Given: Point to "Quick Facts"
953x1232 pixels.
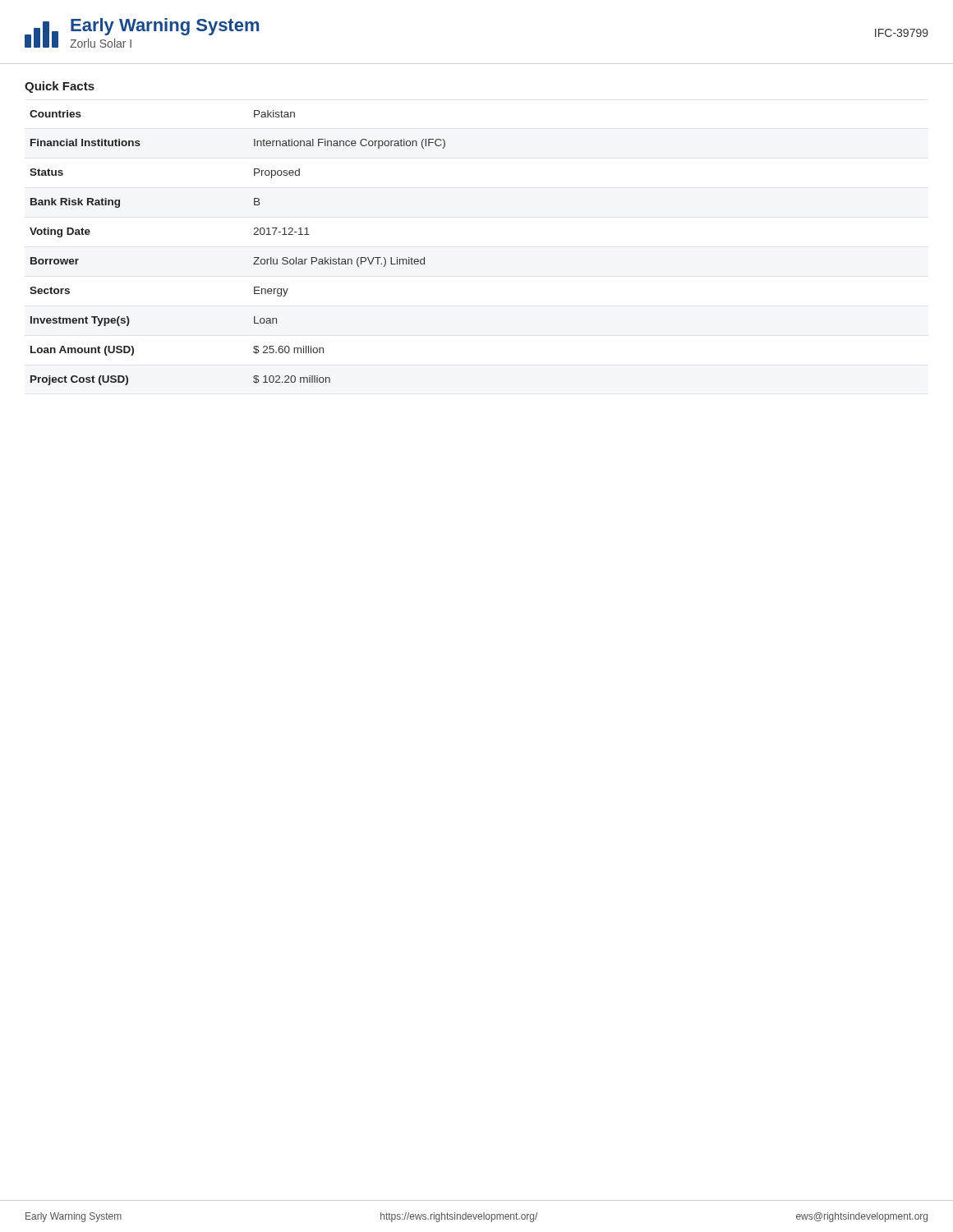Looking at the screenshot, I should pos(60,87).
